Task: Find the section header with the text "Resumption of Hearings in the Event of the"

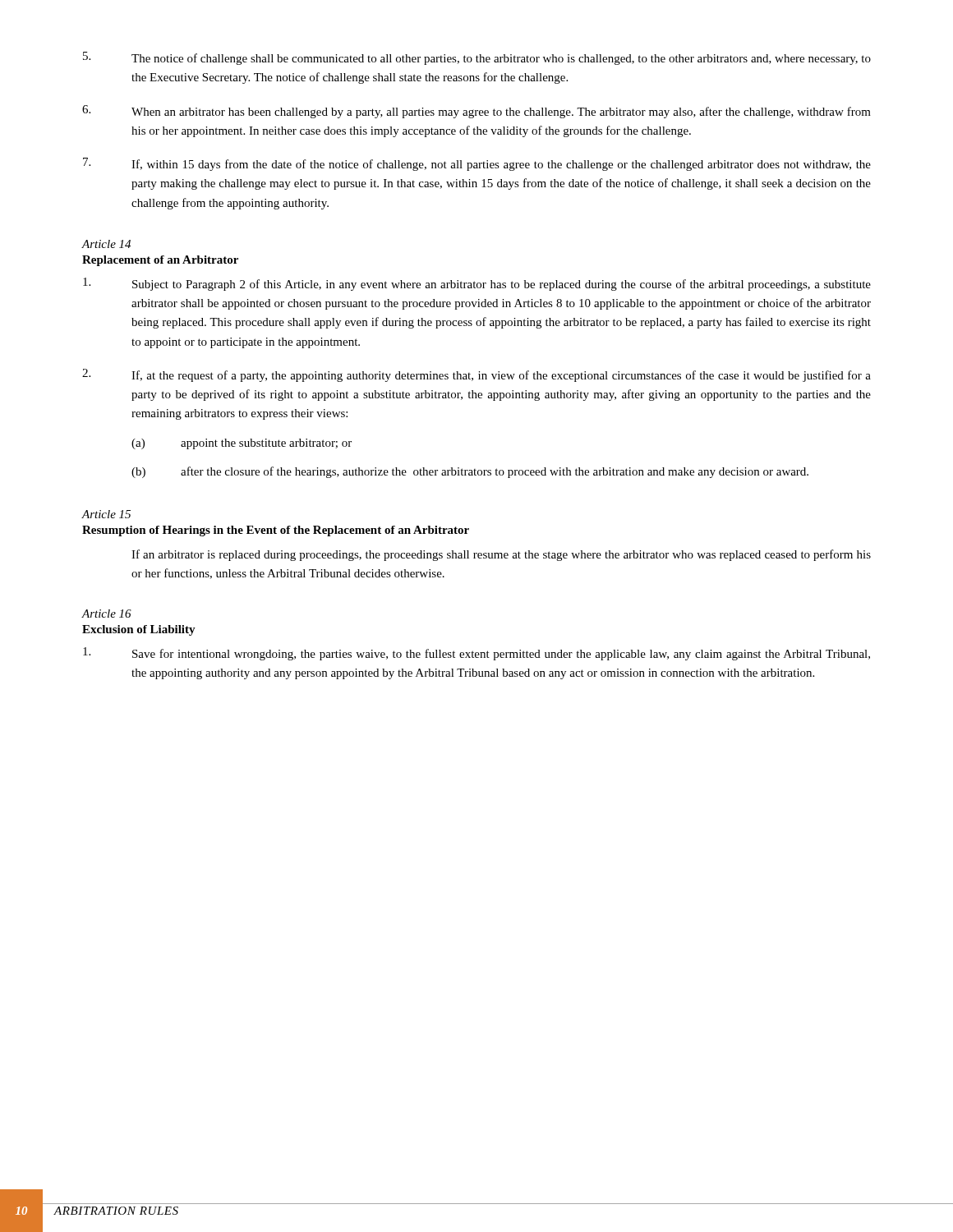Action: coord(276,530)
